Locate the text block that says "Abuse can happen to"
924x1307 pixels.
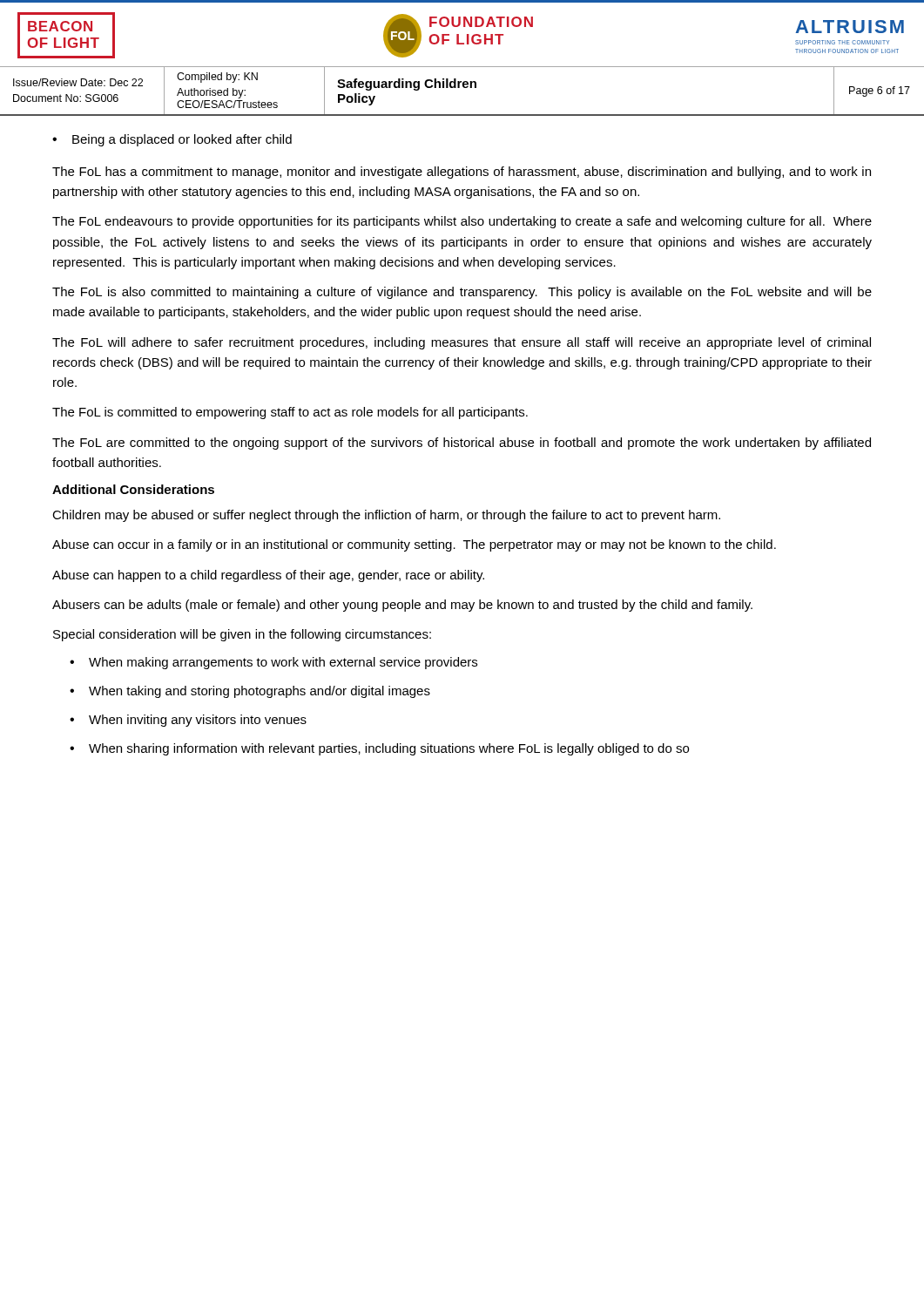click(269, 574)
